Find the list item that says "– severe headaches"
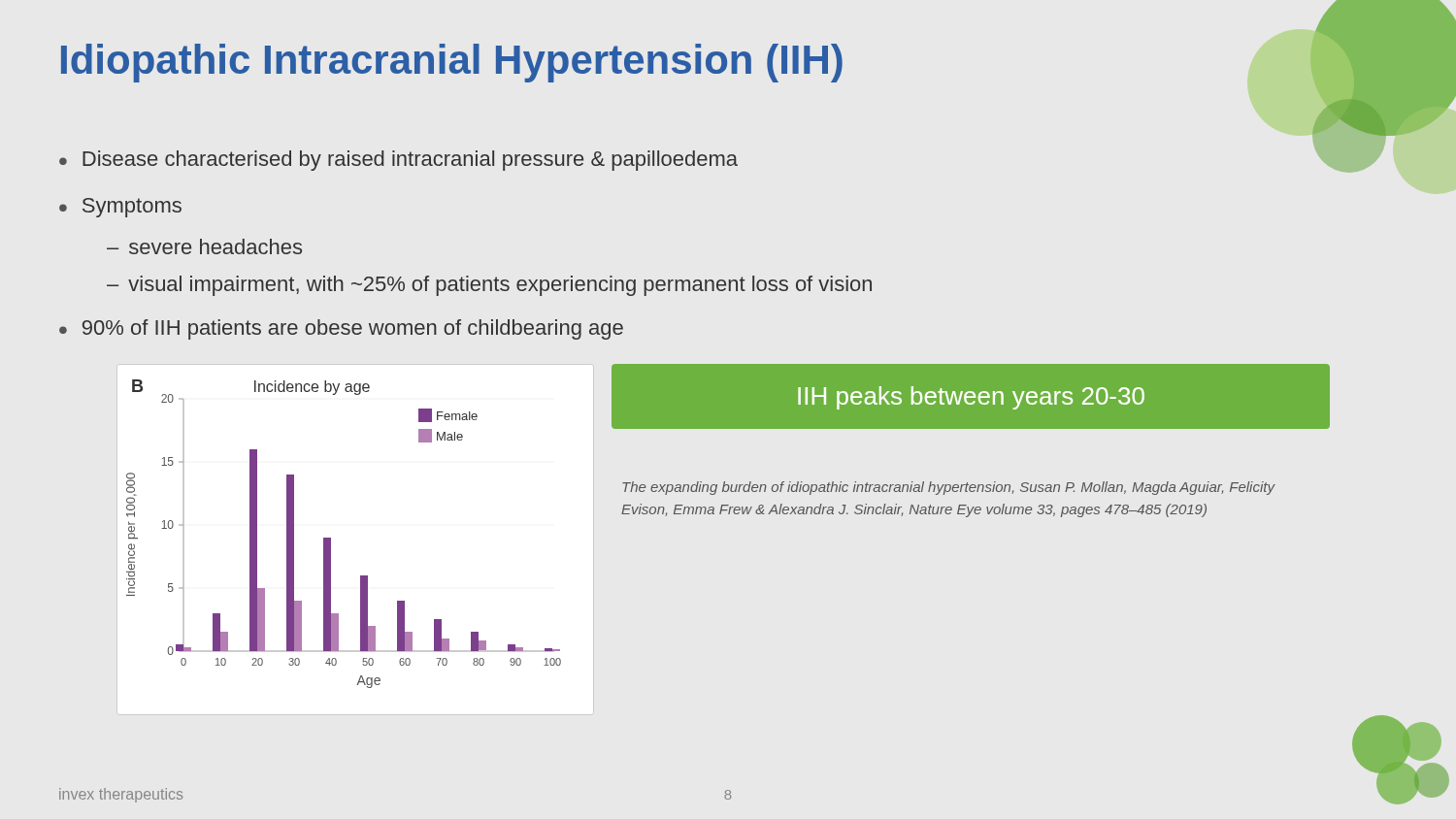1456x819 pixels. click(x=205, y=248)
